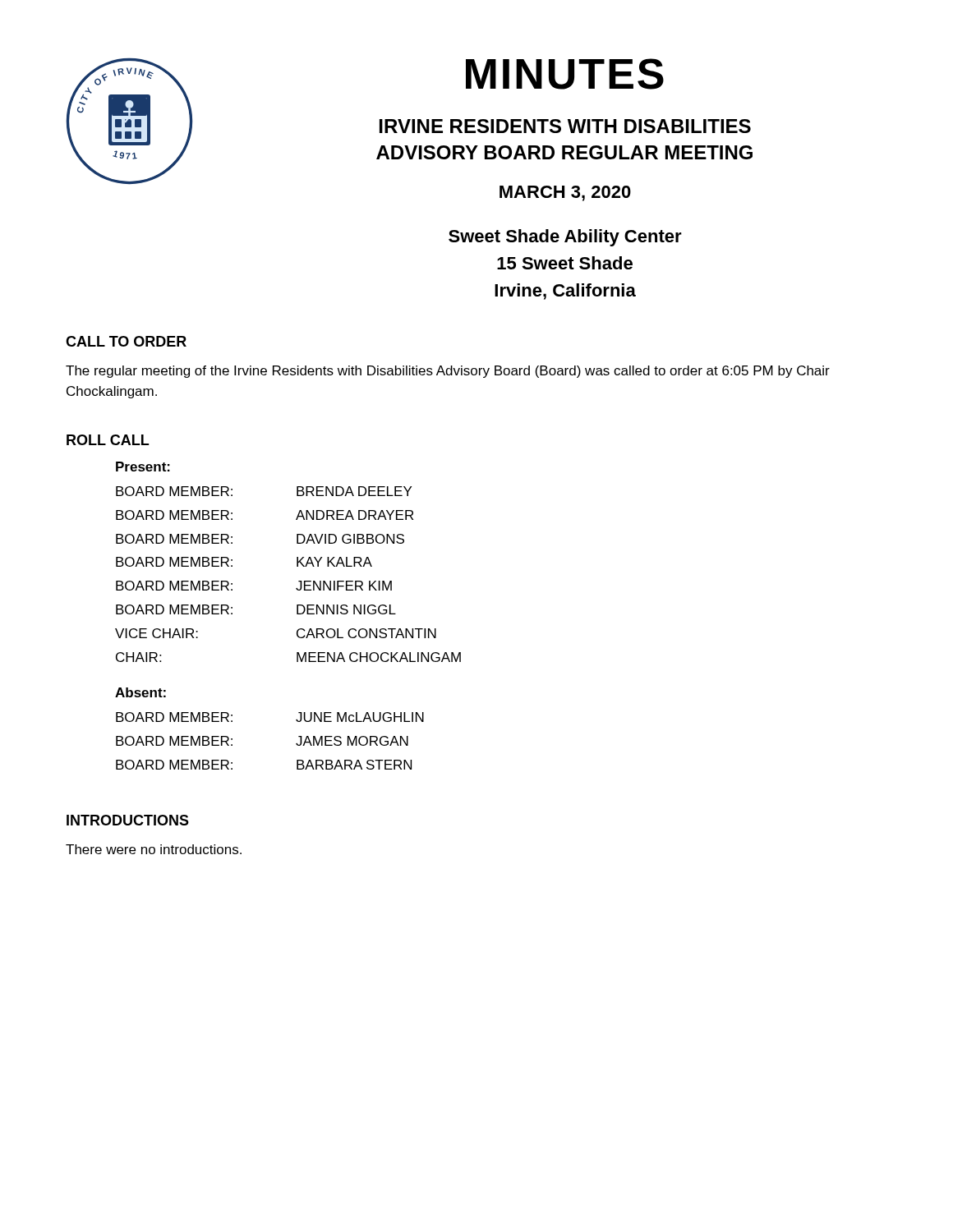Select the text block that reads "The regular meeting"
Screen dimensions: 1232x953
point(448,381)
